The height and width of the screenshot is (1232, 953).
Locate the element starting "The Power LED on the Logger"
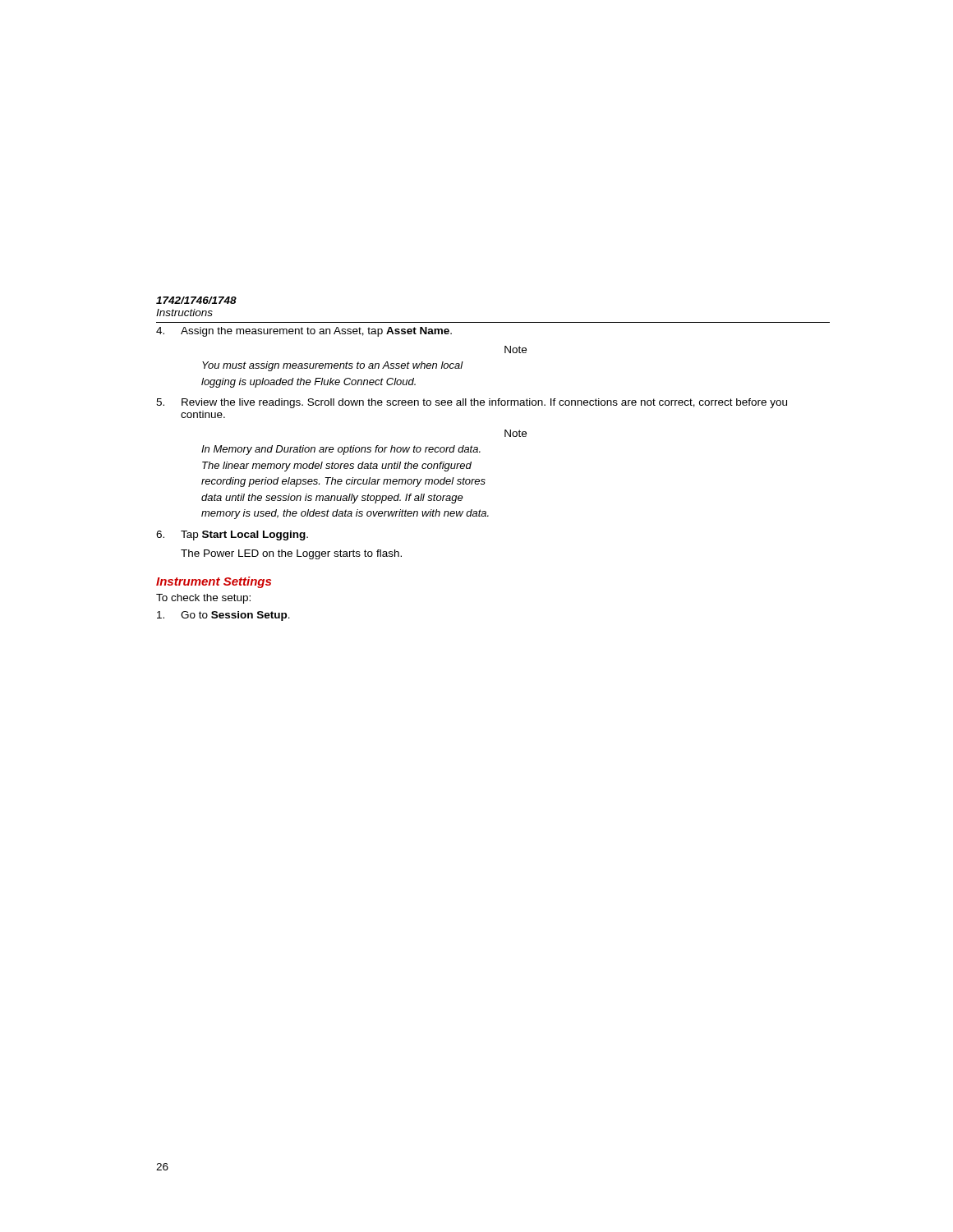pyautogui.click(x=292, y=553)
